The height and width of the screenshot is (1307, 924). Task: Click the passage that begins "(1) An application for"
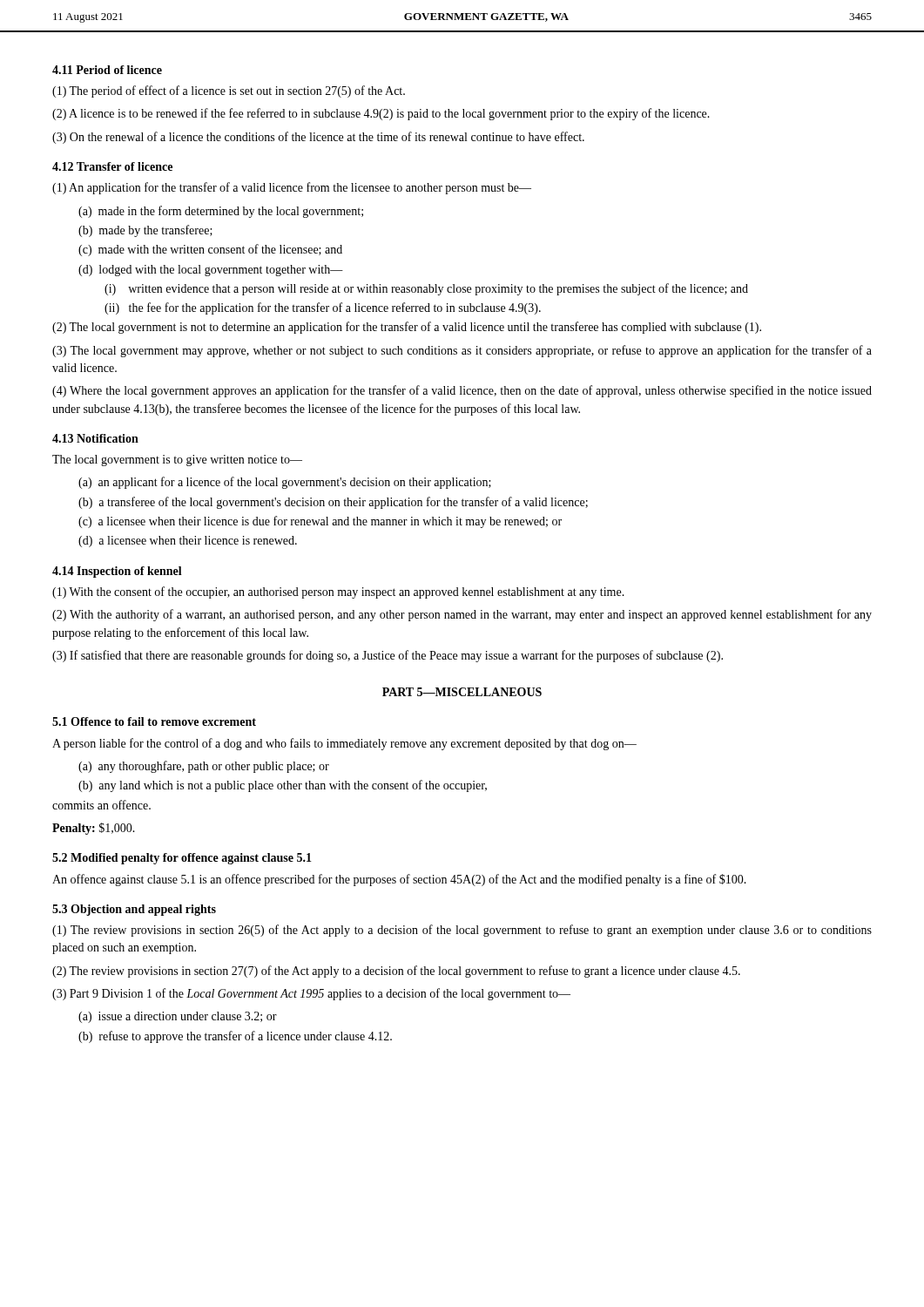coord(292,188)
